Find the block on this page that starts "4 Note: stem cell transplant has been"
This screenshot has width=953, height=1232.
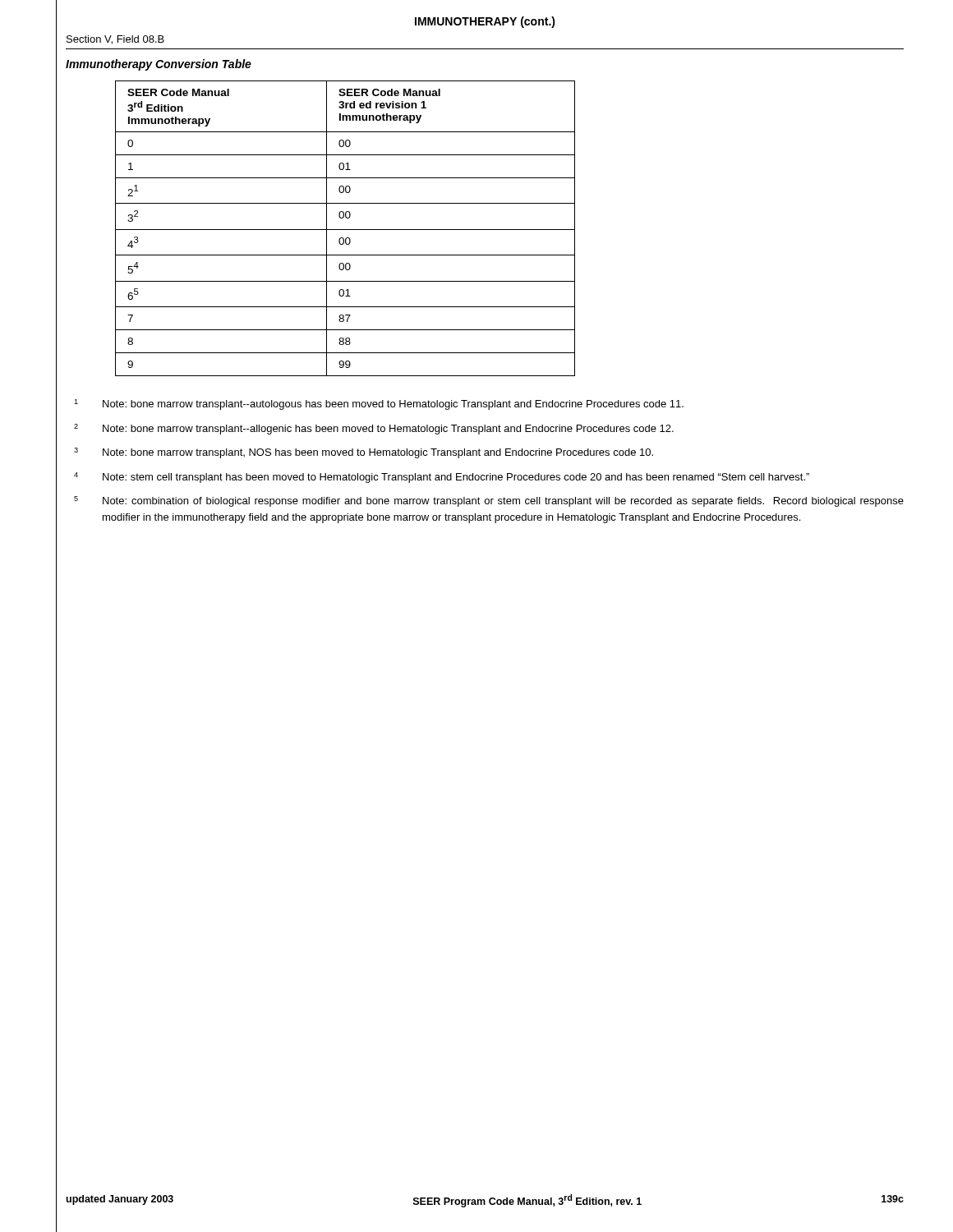pyautogui.click(x=489, y=477)
